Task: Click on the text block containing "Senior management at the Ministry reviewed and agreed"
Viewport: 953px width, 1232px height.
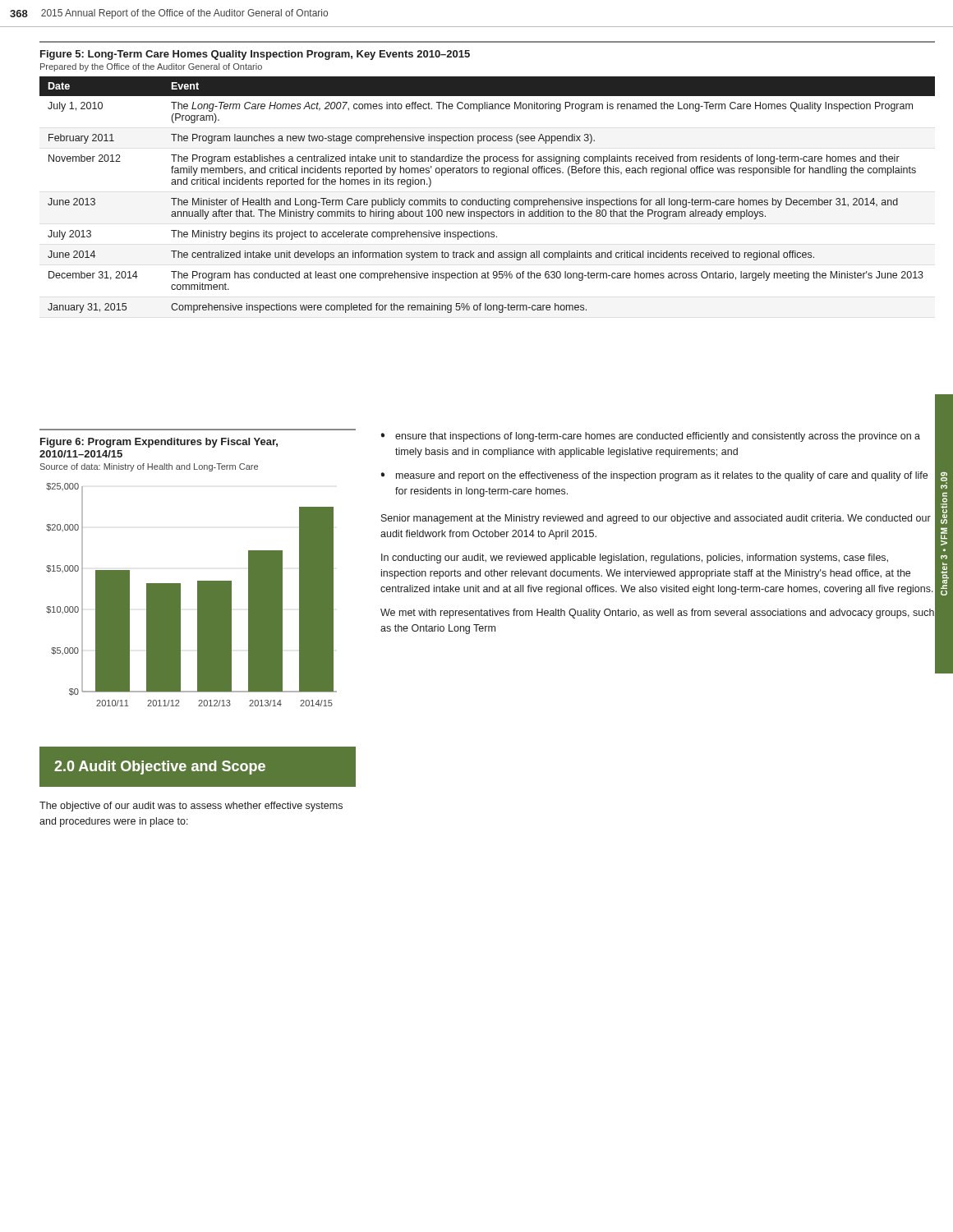Action: tap(655, 526)
